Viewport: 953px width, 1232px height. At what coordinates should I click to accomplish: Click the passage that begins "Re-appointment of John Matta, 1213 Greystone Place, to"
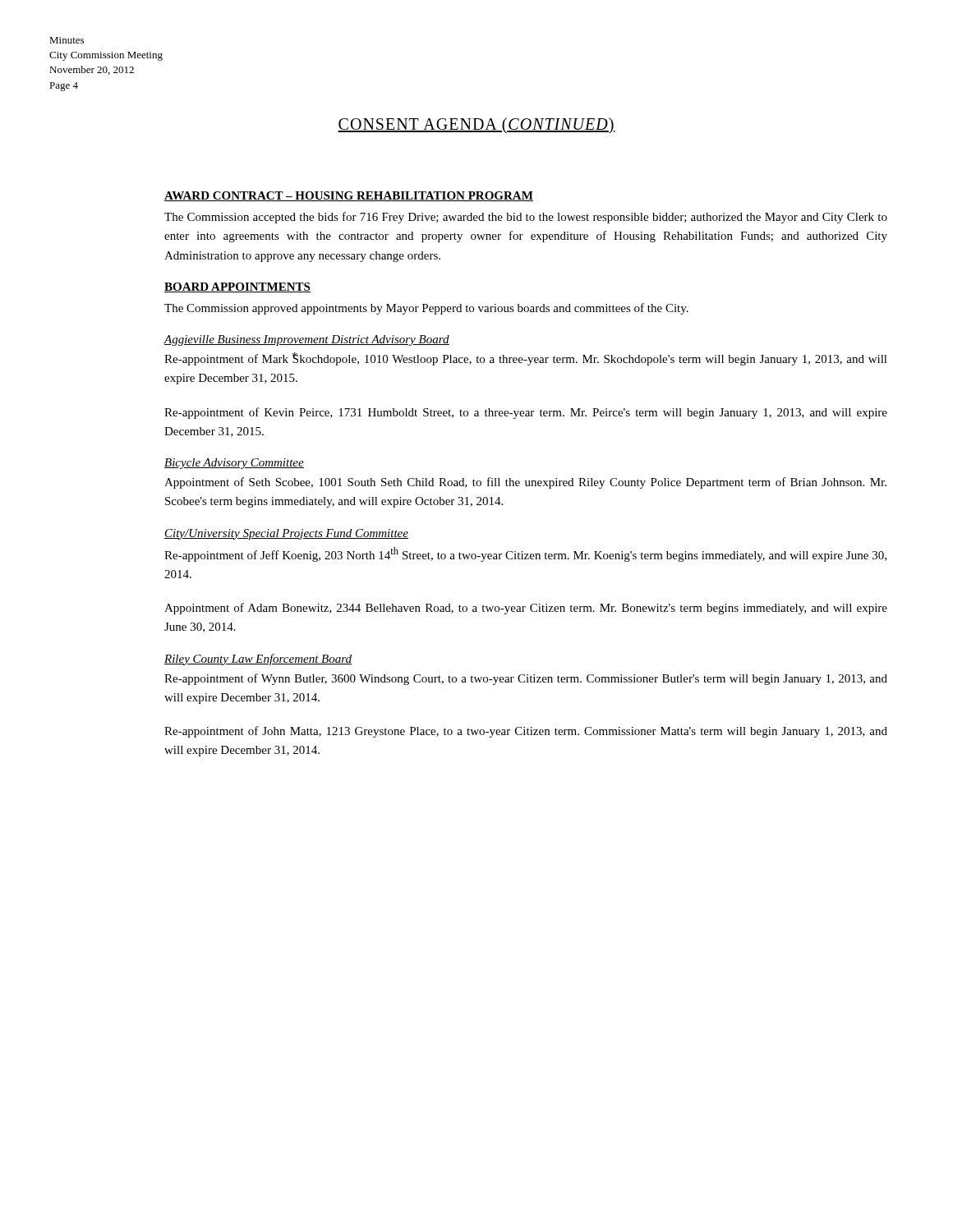click(x=526, y=741)
